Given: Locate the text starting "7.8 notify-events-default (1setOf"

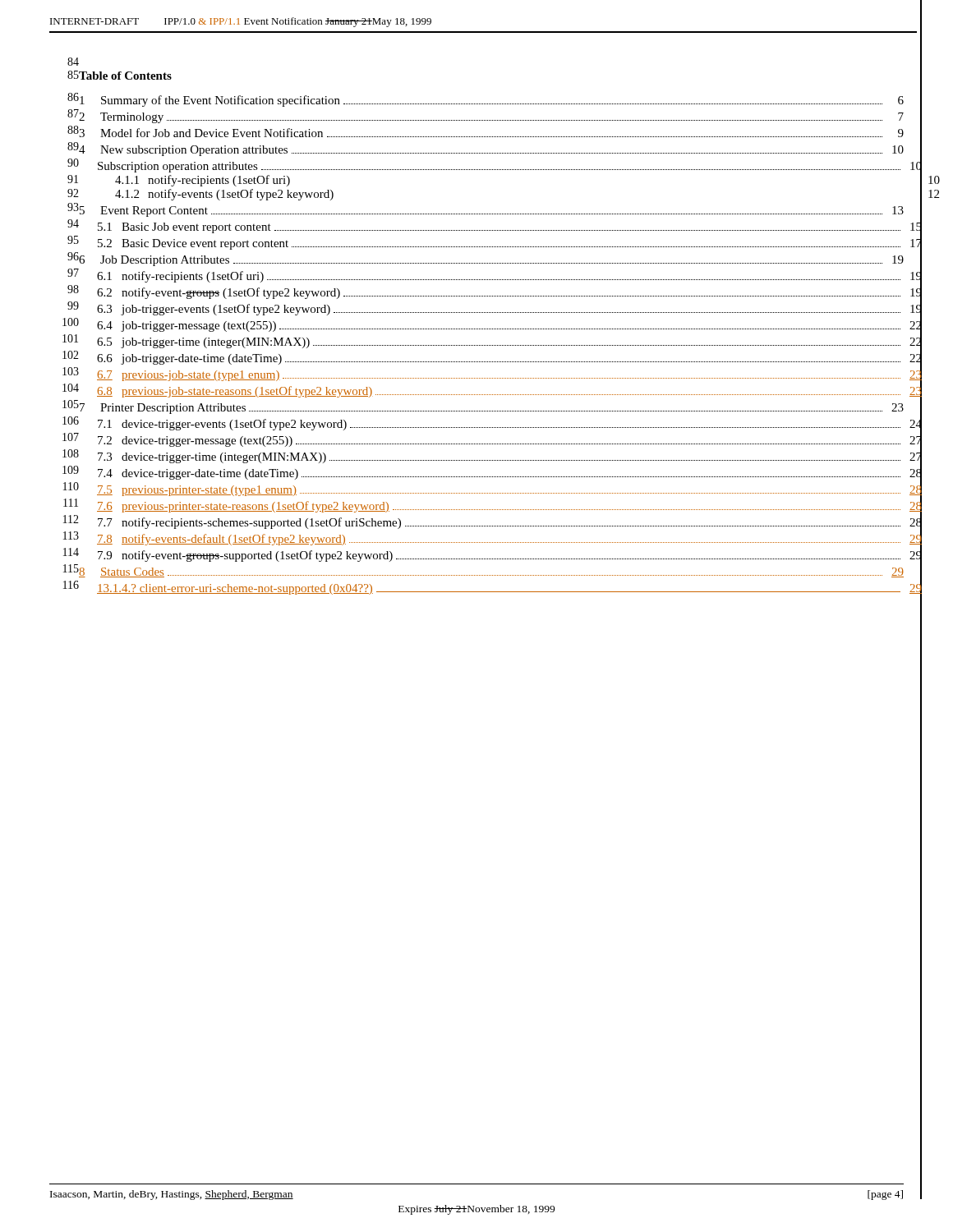Looking at the screenshot, I should pos(491,538).
